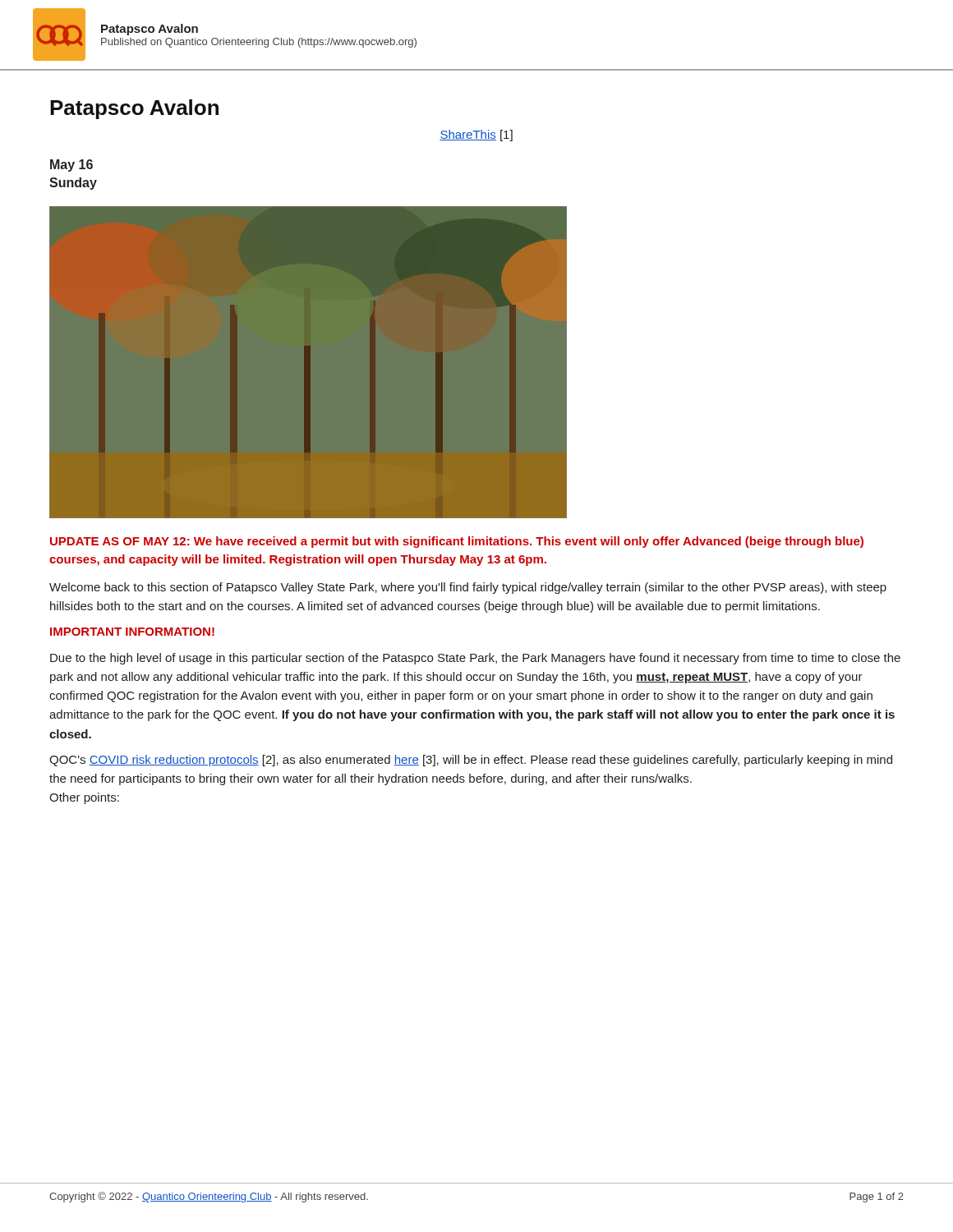Click on the text containing "IMPORTANT INFORMATION!"
This screenshot has height=1232, width=953.
click(x=132, y=631)
